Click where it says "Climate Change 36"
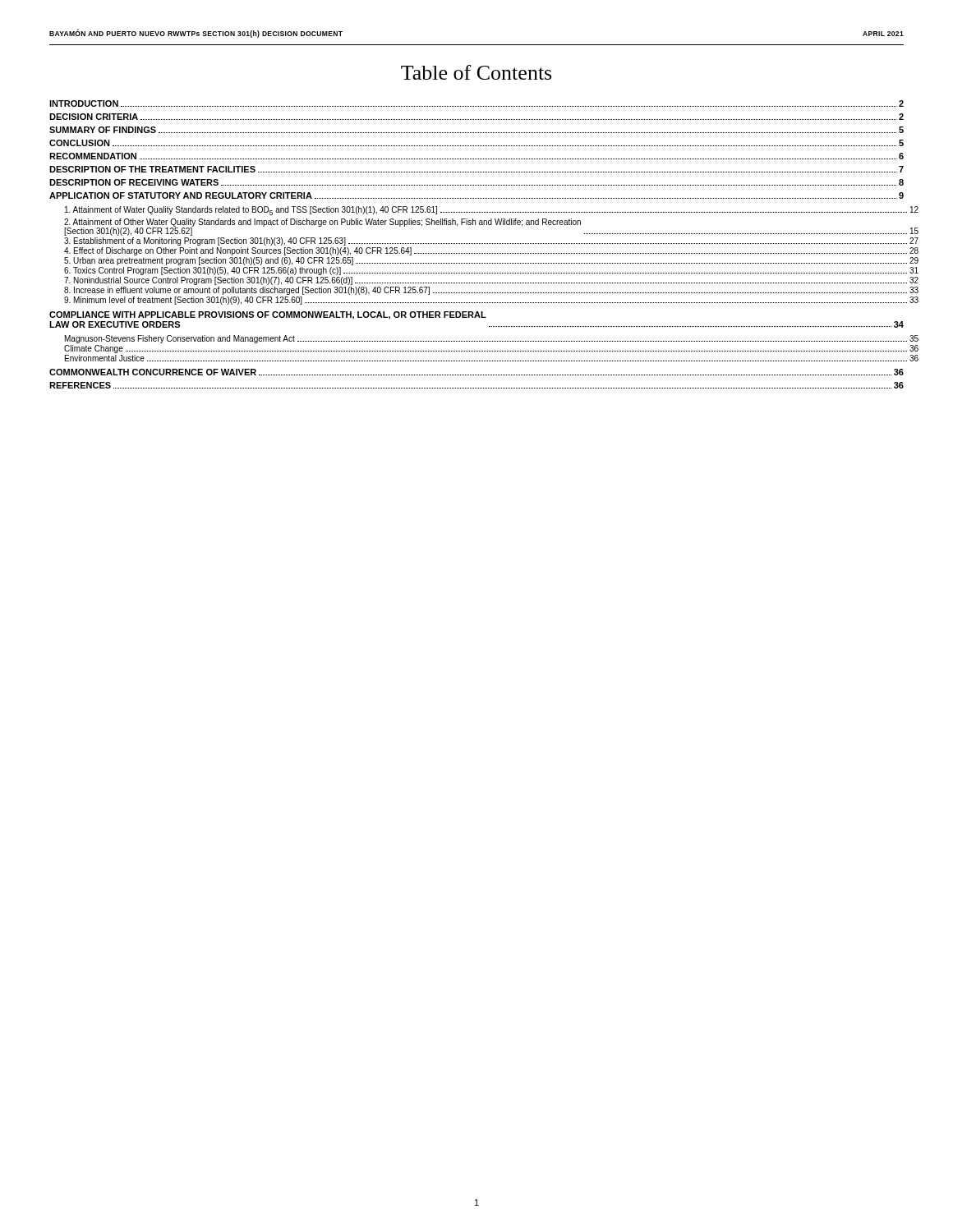The height and width of the screenshot is (1232, 953). point(491,349)
